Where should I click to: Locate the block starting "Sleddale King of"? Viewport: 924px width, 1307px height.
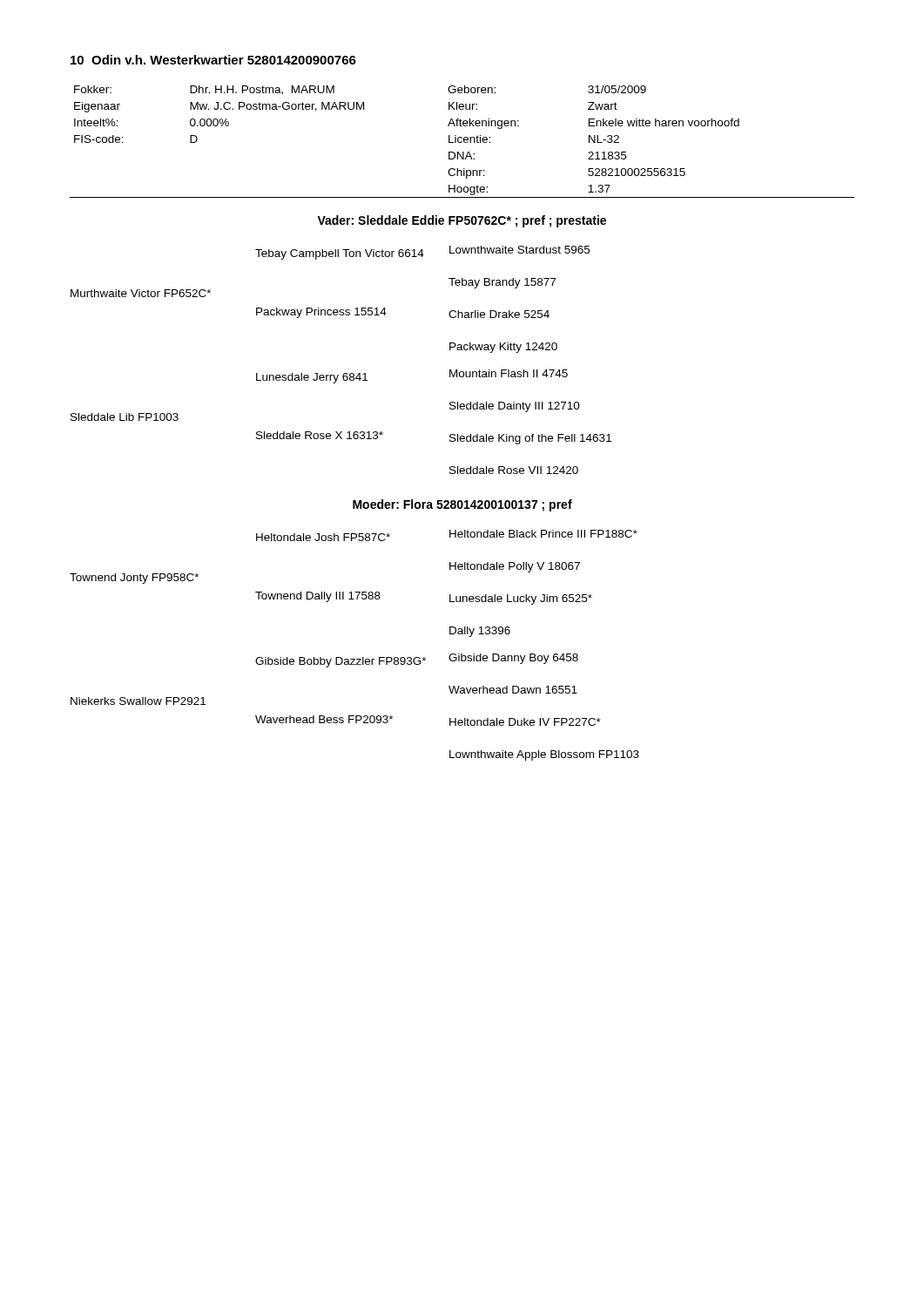click(530, 438)
